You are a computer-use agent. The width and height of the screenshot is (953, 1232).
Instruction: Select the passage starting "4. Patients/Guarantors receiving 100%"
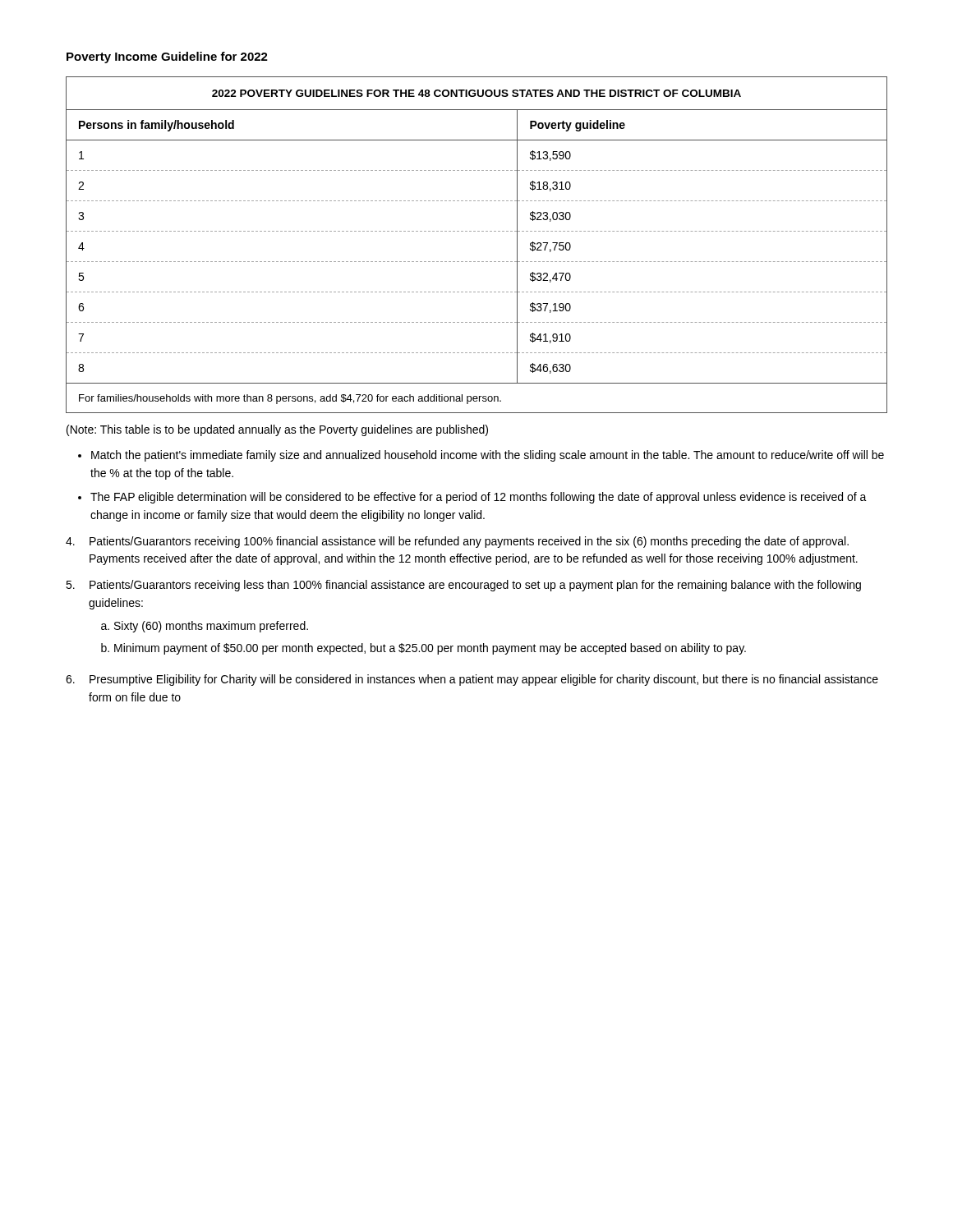(476, 551)
